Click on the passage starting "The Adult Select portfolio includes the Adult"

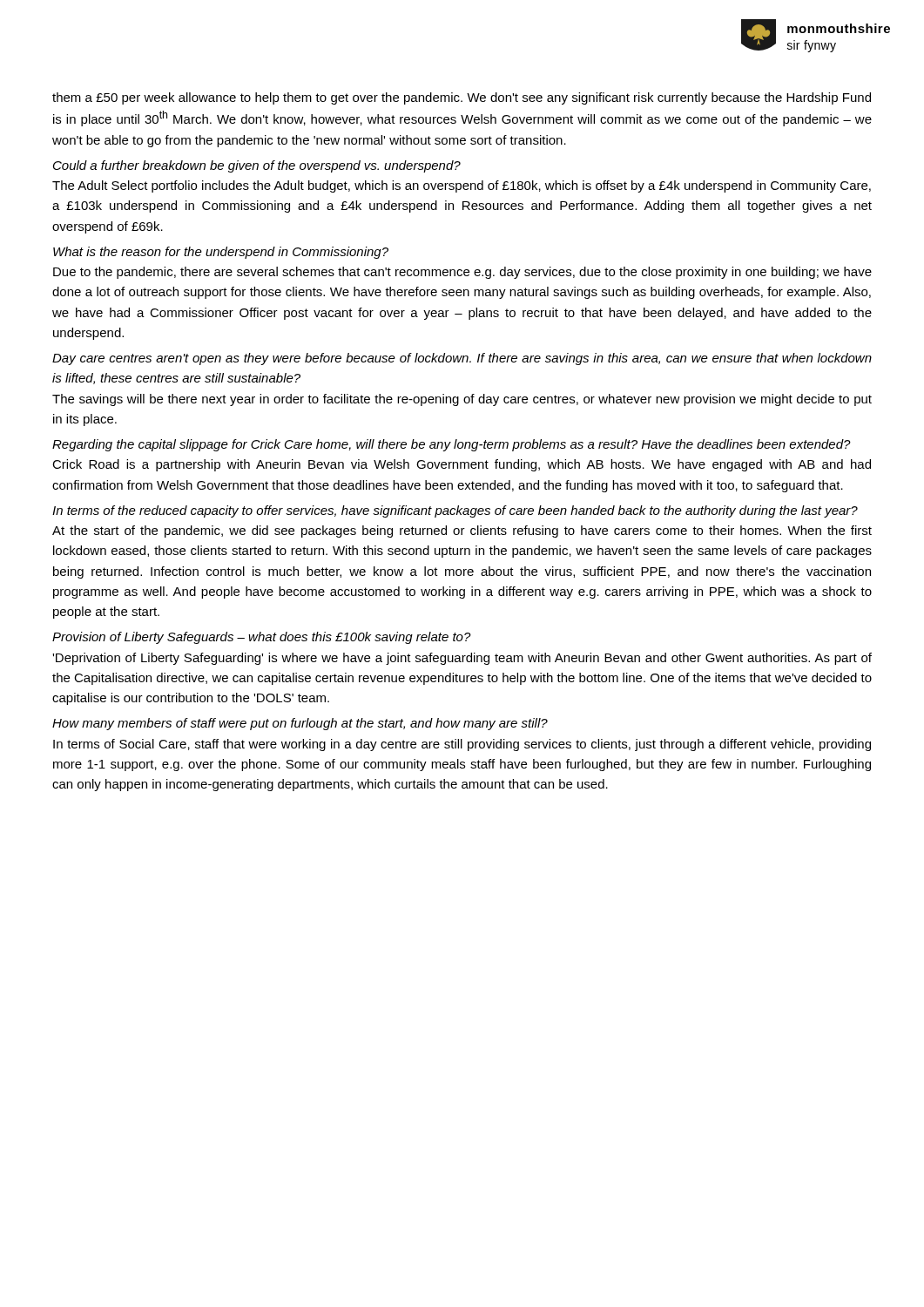(x=462, y=205)
